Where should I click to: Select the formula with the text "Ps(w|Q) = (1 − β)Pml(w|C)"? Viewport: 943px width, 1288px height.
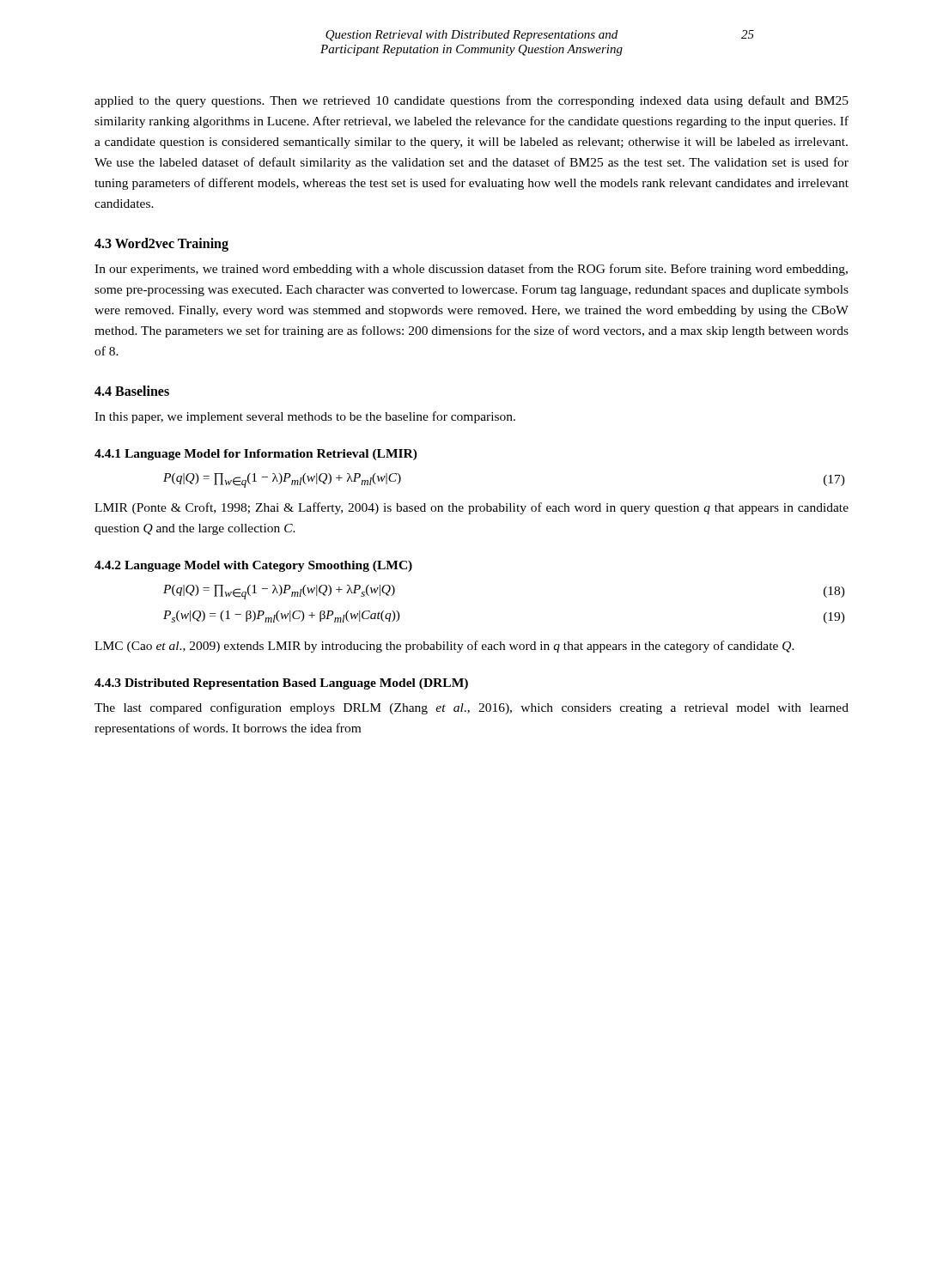(281, 616)
